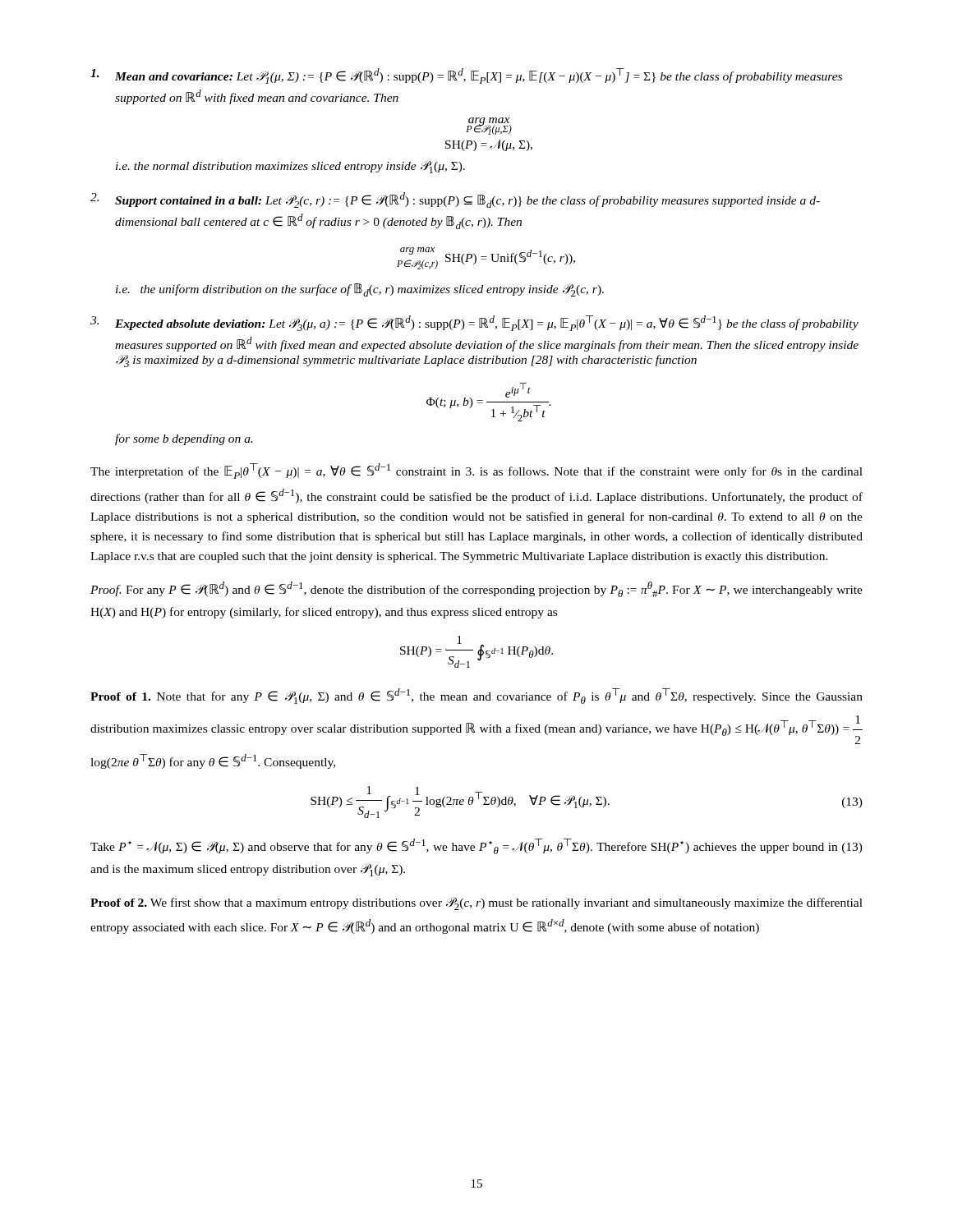
Task: Locate the element starting "2. Support contained"
Action: [476, 245]
